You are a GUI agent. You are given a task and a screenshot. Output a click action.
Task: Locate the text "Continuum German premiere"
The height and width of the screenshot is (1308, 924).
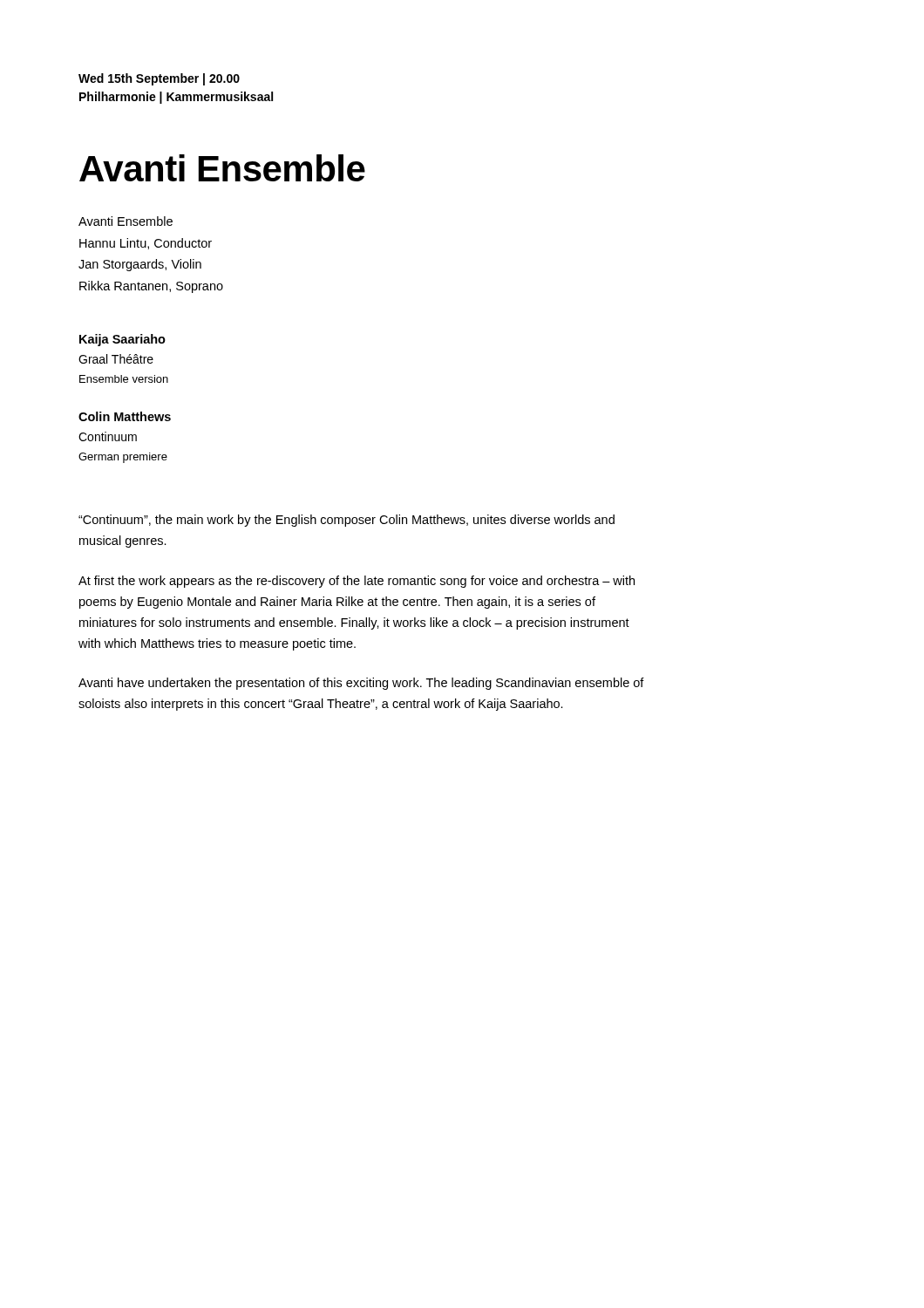click(x=123, y=446)
